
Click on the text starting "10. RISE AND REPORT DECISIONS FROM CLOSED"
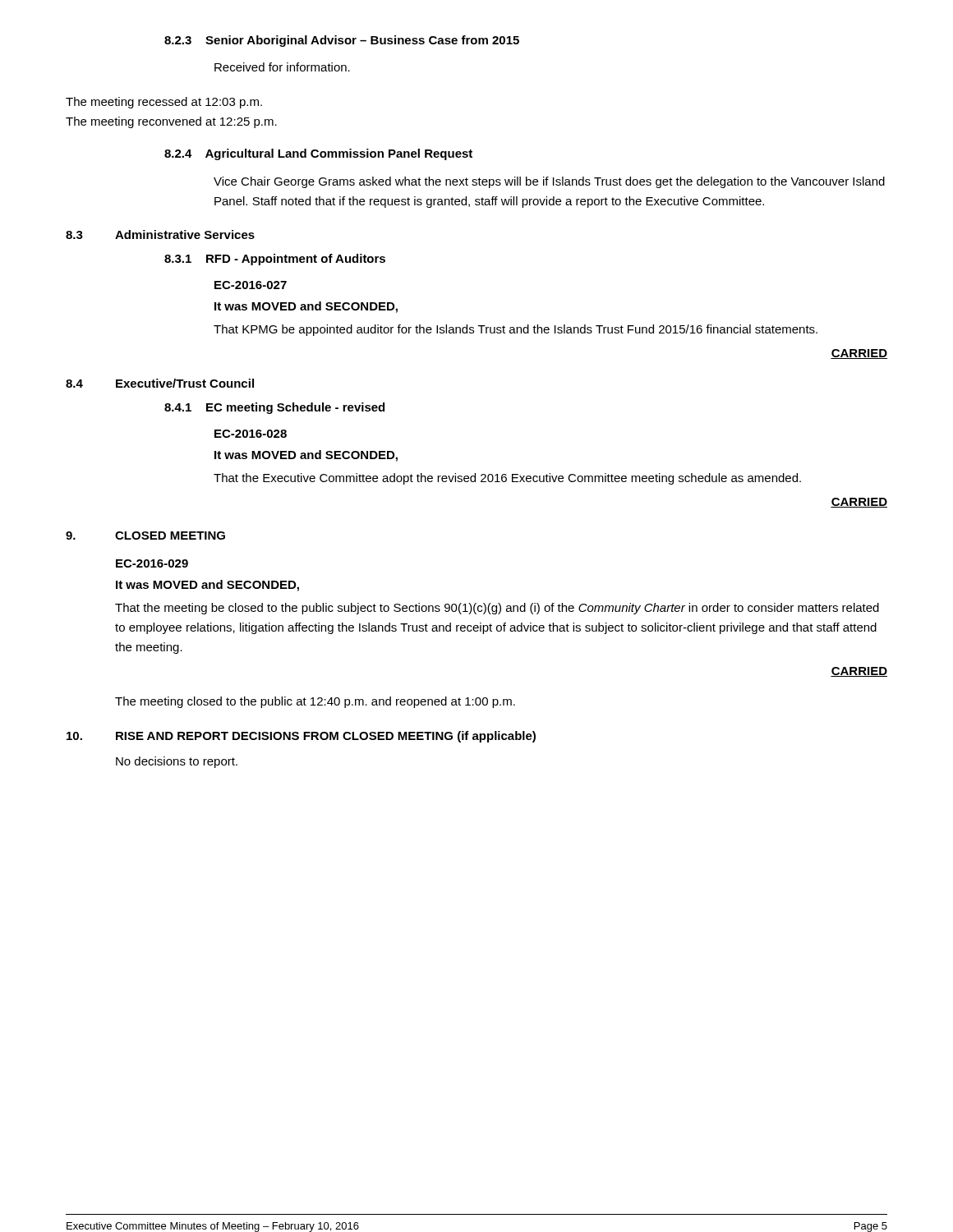coord(301,736)
